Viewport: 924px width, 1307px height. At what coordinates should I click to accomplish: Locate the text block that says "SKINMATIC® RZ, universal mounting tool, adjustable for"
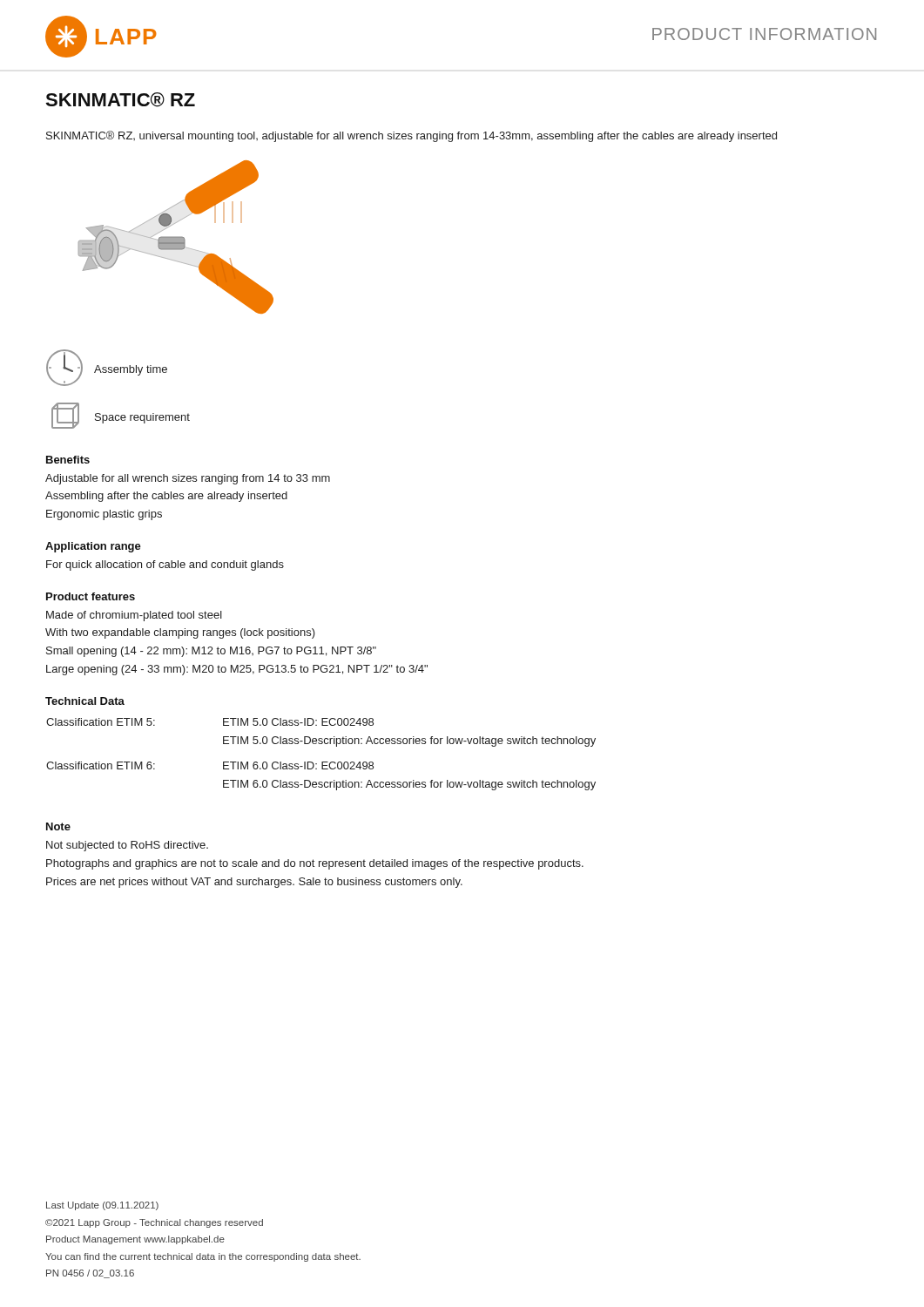tap(412, 136)
